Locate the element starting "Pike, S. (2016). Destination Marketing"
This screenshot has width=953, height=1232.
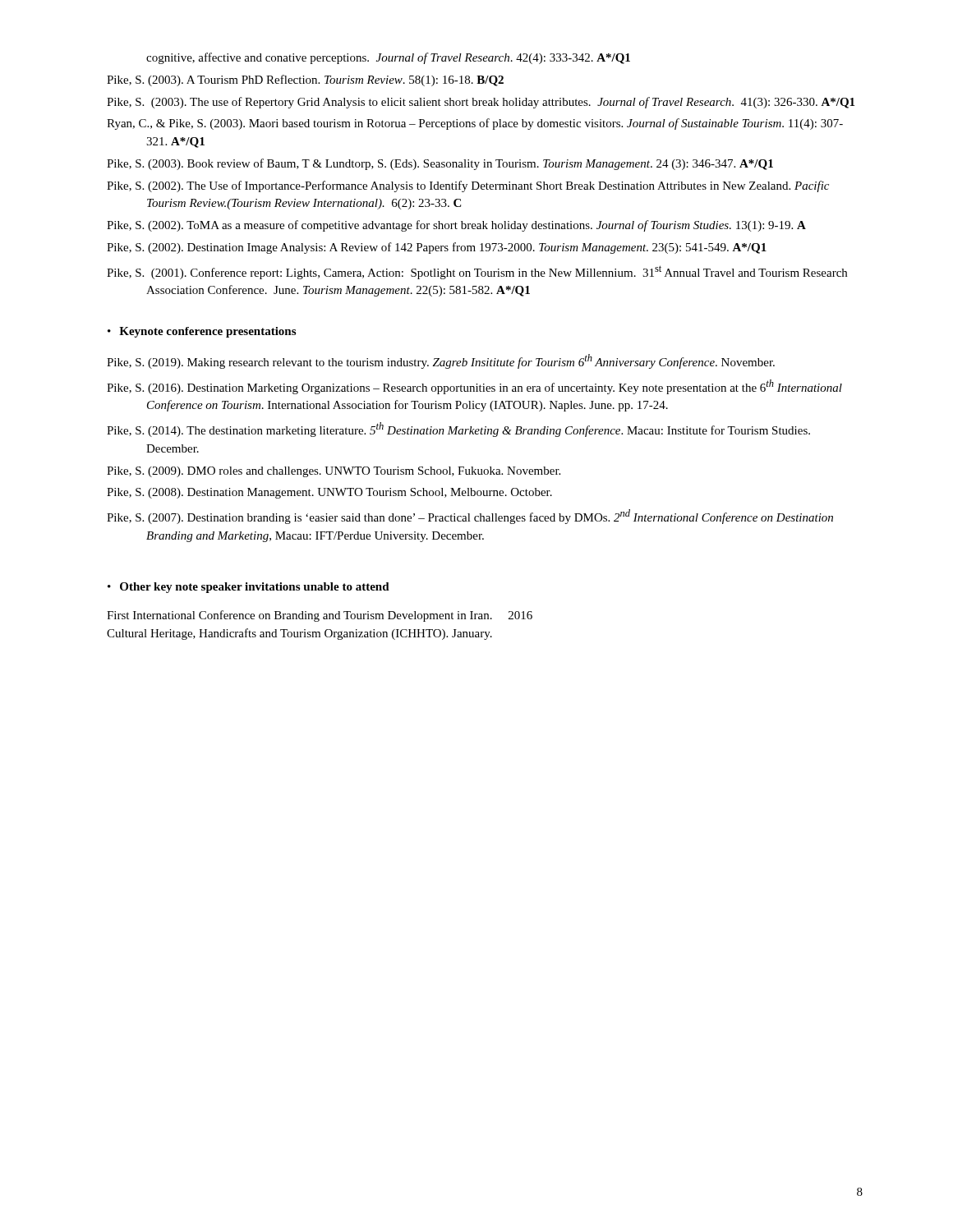485,395
